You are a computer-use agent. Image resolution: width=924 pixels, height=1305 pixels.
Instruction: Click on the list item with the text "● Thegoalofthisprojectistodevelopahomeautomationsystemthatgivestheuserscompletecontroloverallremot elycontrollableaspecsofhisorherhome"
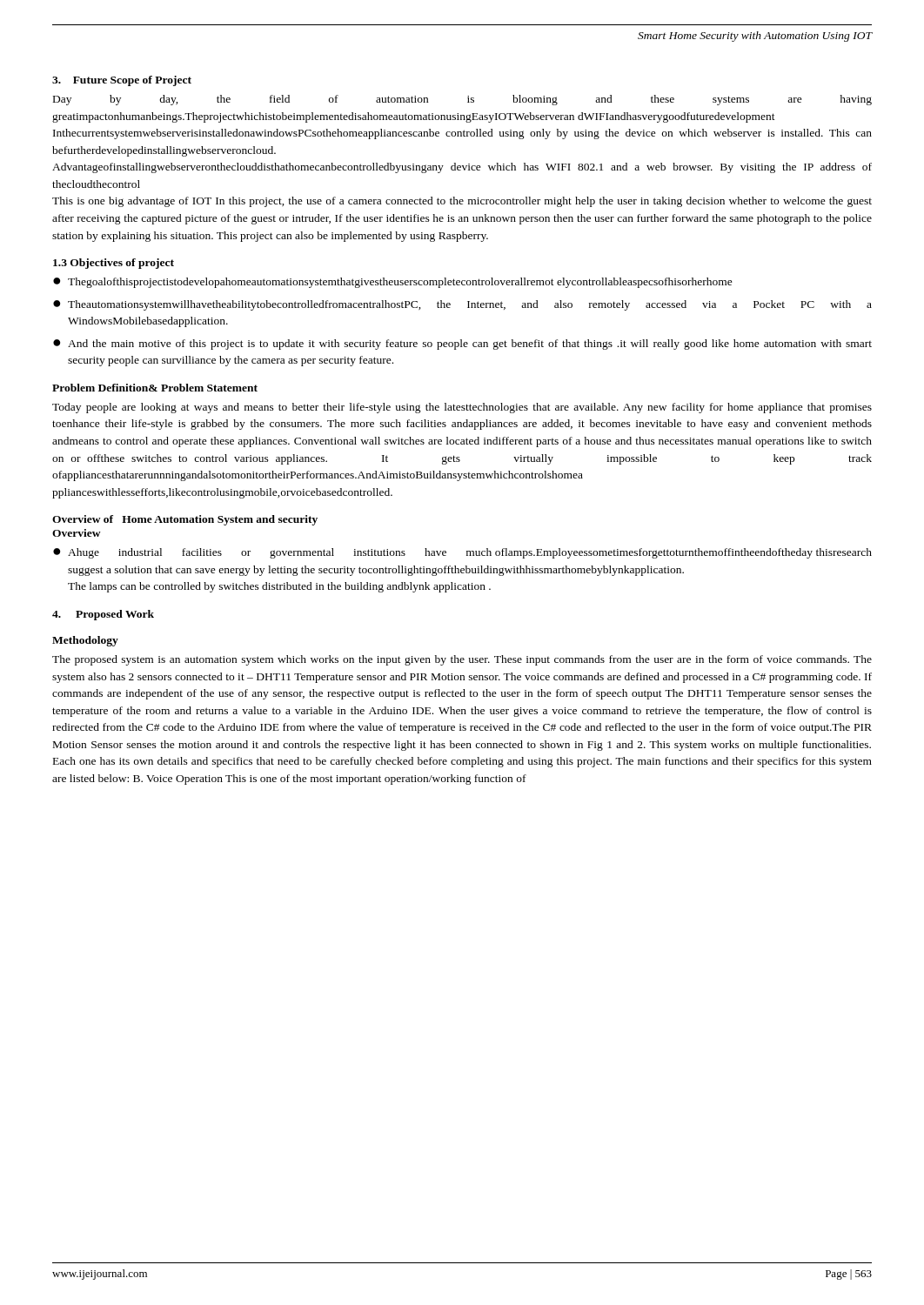tap(462, 282)
